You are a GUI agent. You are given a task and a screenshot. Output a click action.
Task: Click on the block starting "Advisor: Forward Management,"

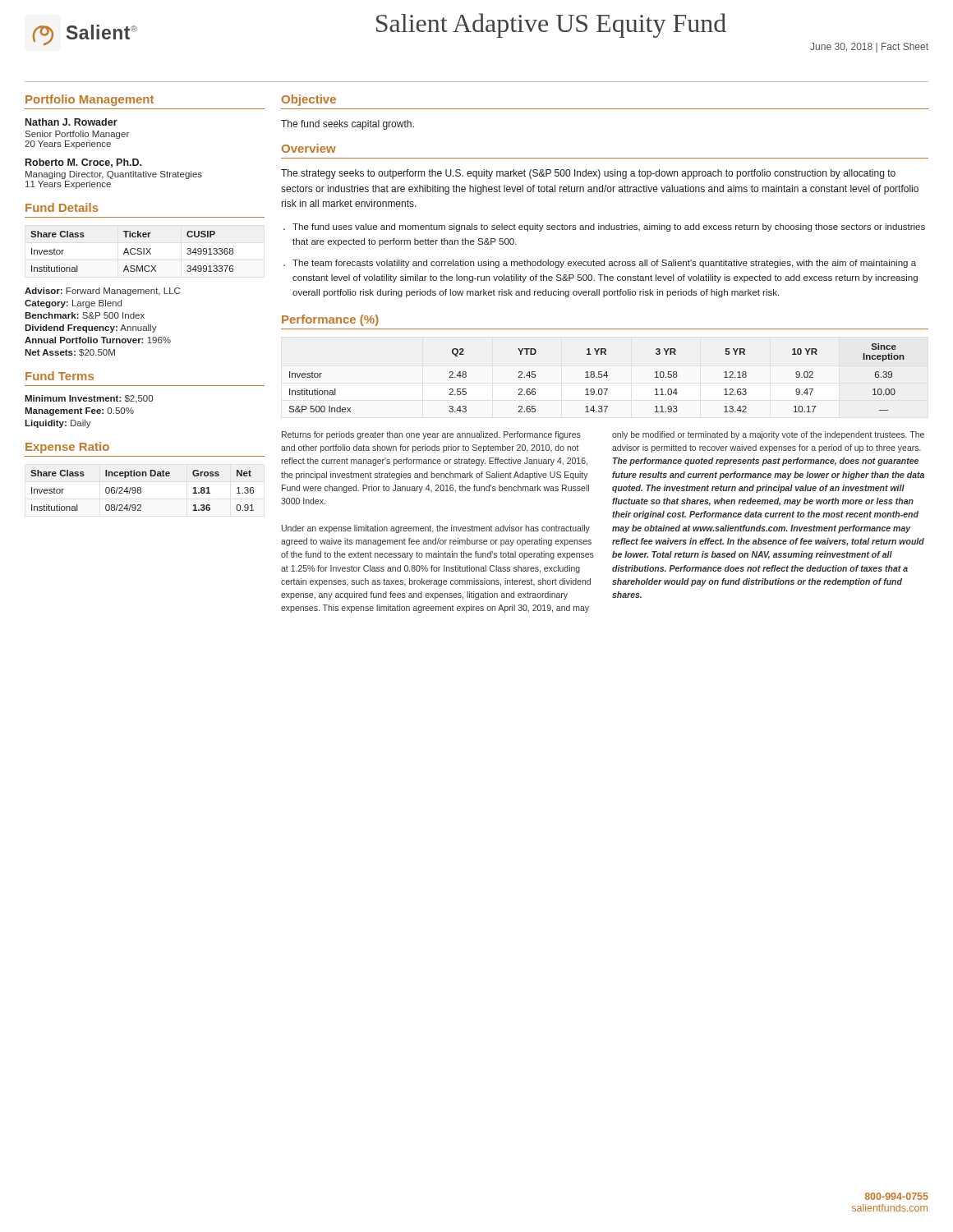click(103, 291)
